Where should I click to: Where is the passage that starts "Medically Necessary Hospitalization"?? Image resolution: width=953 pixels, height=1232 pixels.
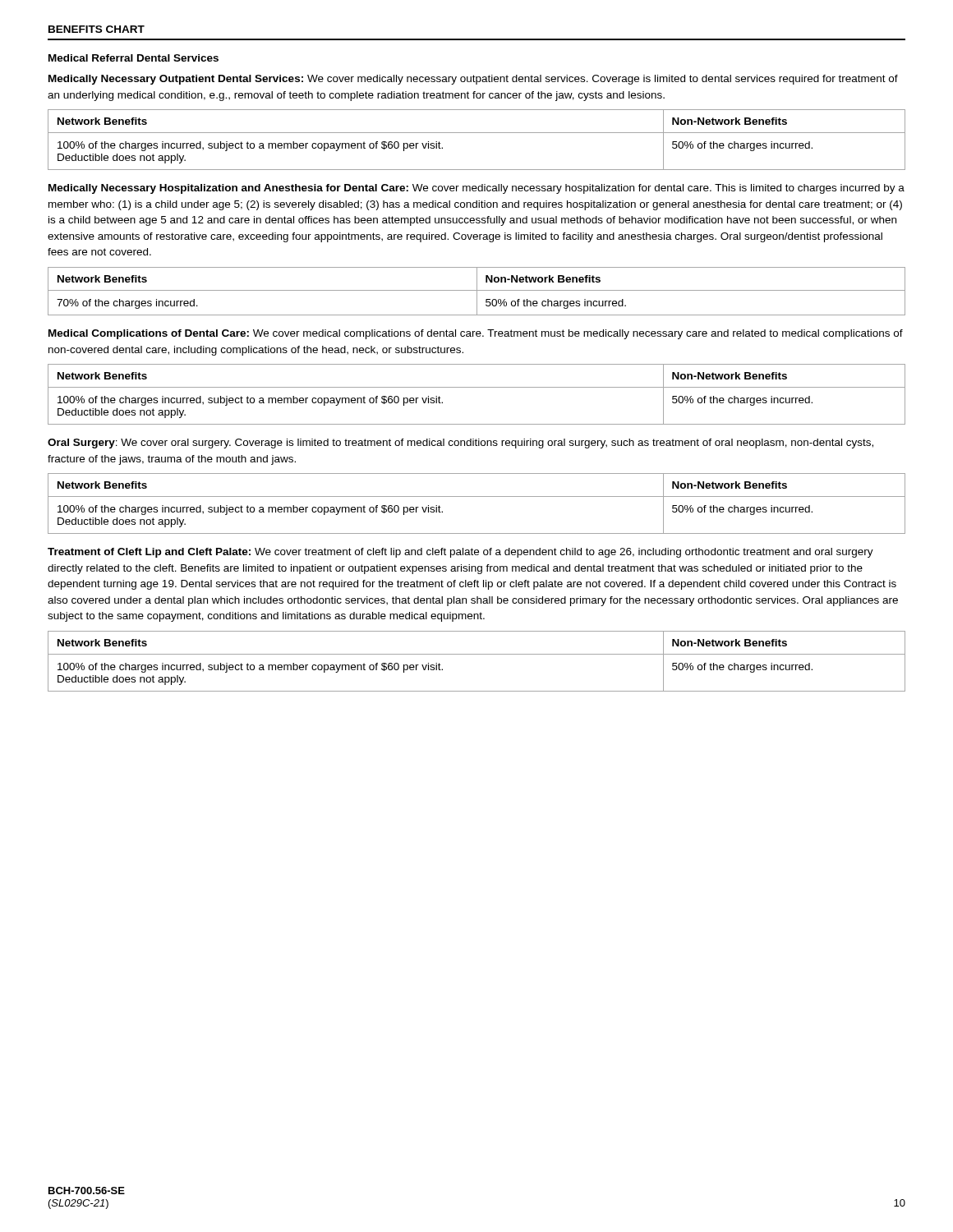pos(476,220)
